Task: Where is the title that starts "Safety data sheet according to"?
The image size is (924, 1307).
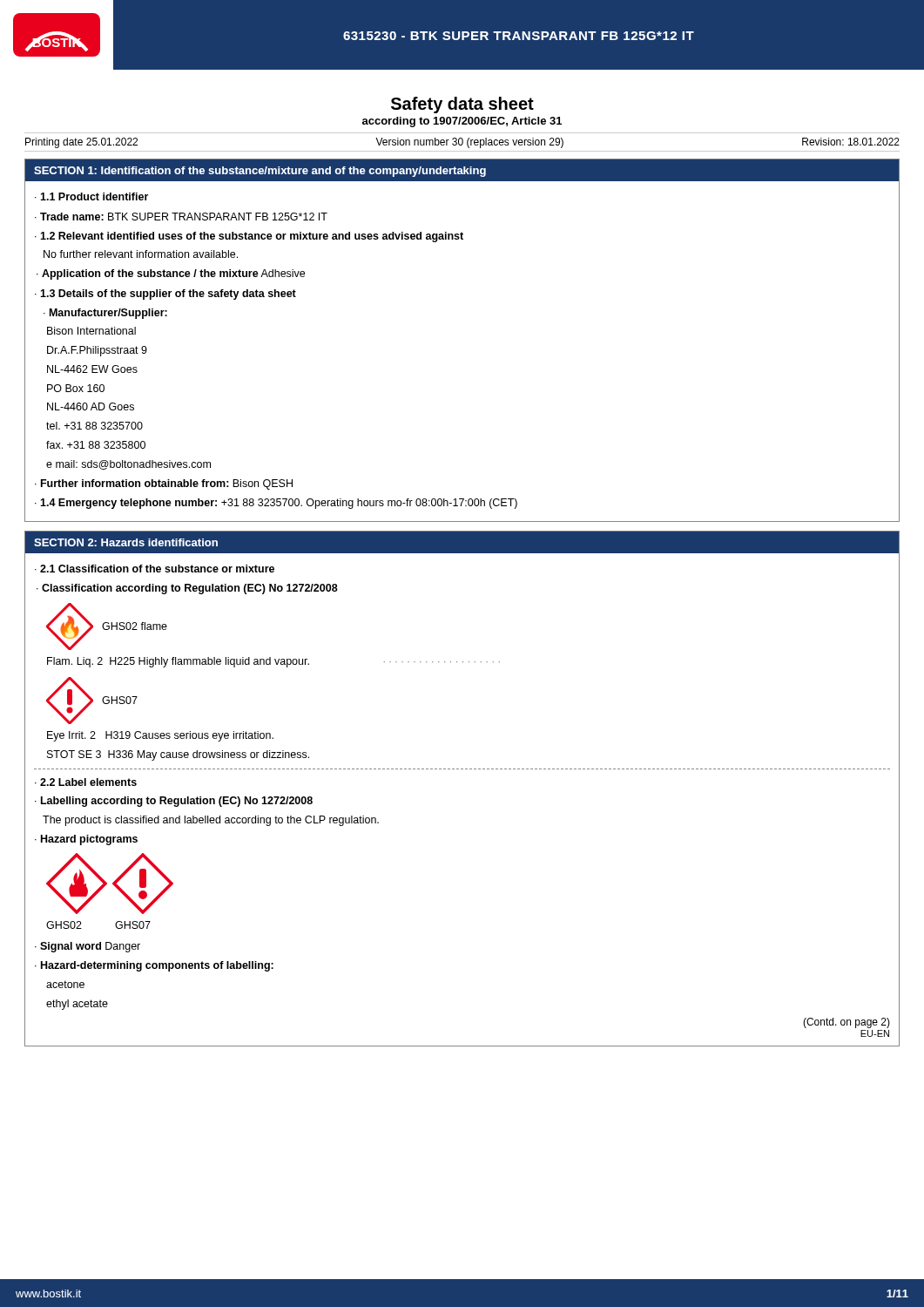Action: tap(462, 111)
